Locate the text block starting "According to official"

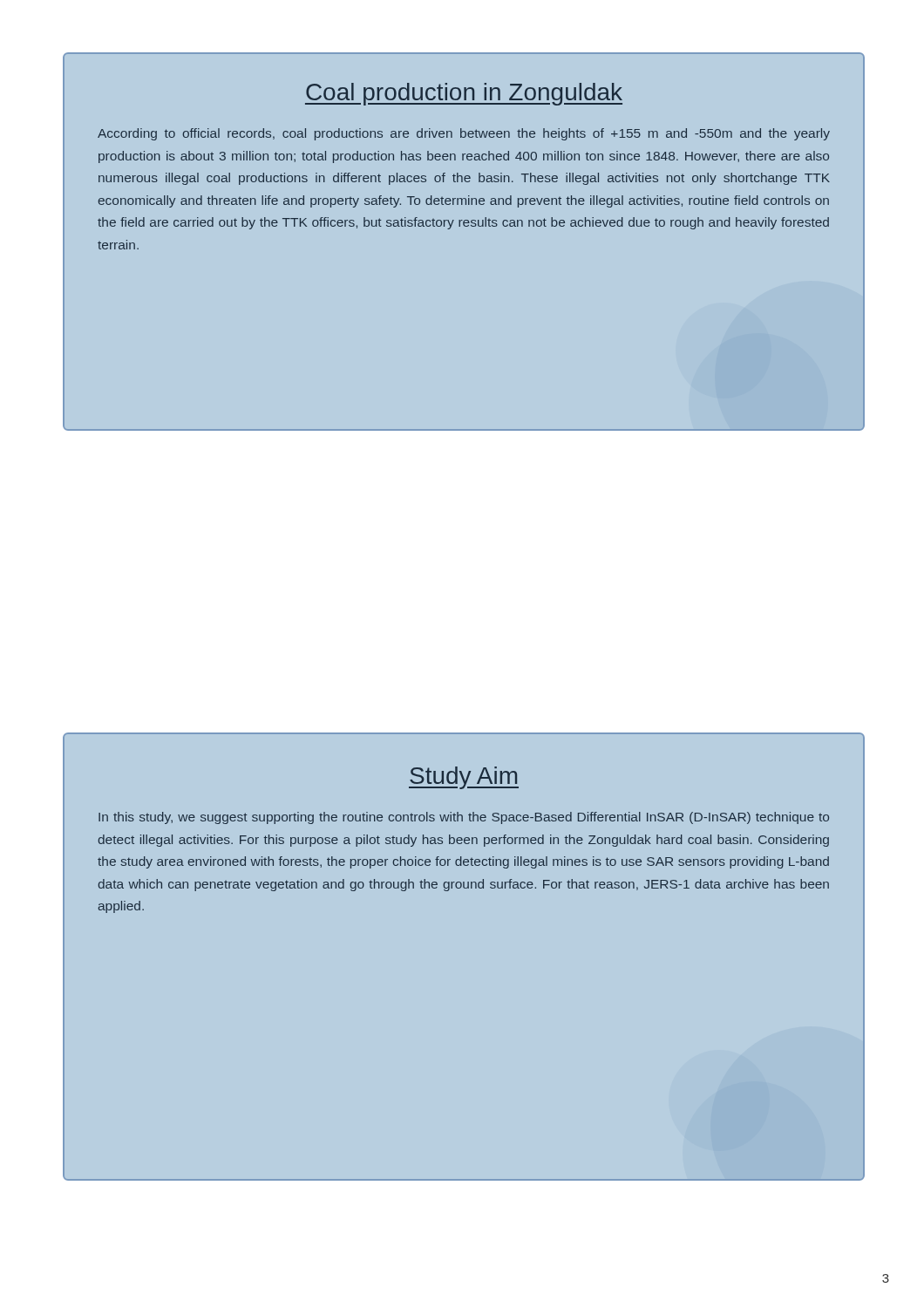point(464,189)
